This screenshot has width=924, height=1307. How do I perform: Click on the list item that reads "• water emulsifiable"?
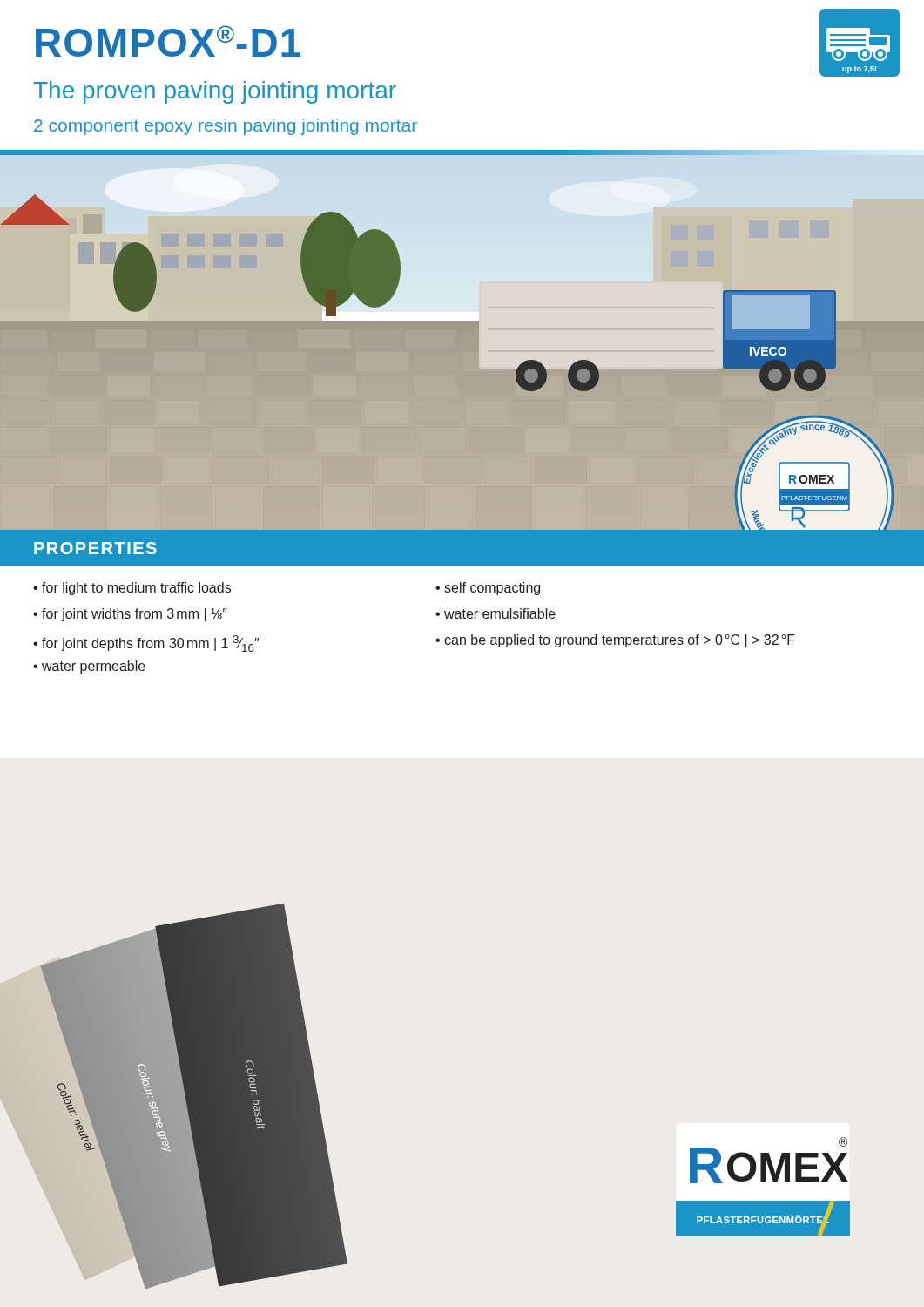pyautogui.click(x=496, y=614)
